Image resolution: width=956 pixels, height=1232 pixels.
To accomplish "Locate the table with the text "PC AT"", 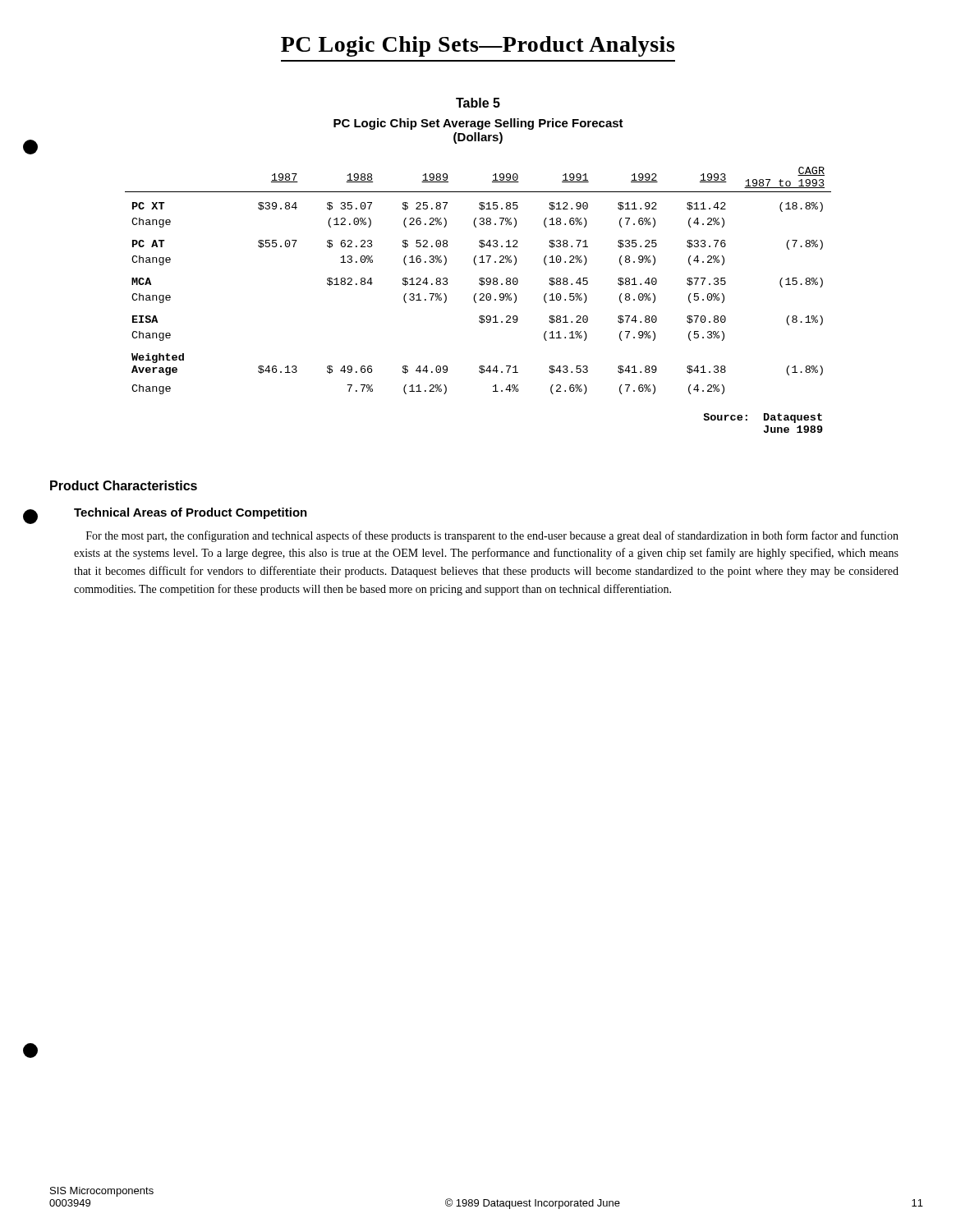I will coord(478,300).
